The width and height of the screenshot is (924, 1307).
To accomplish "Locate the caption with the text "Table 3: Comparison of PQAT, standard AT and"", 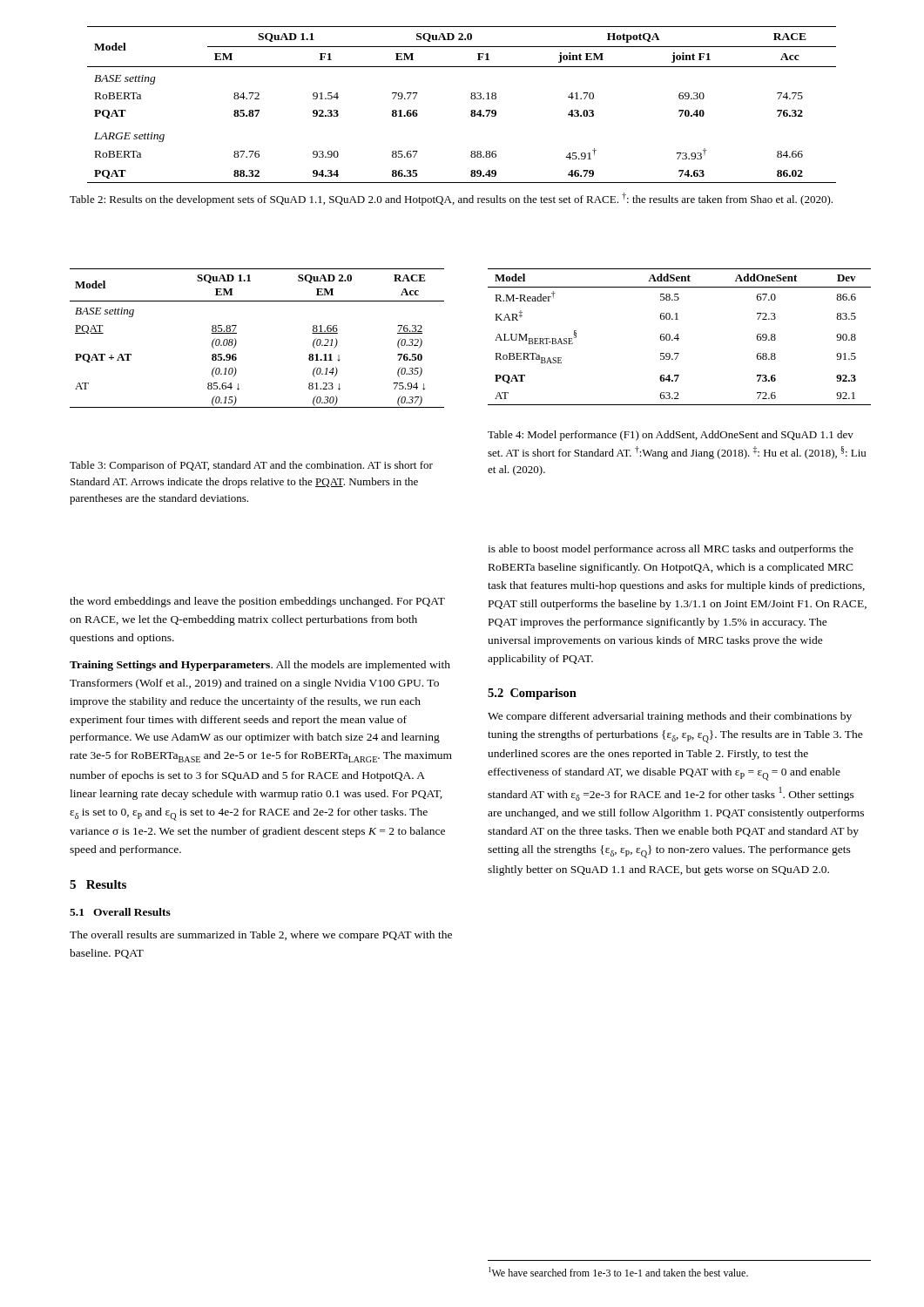I will pos(251,481).
